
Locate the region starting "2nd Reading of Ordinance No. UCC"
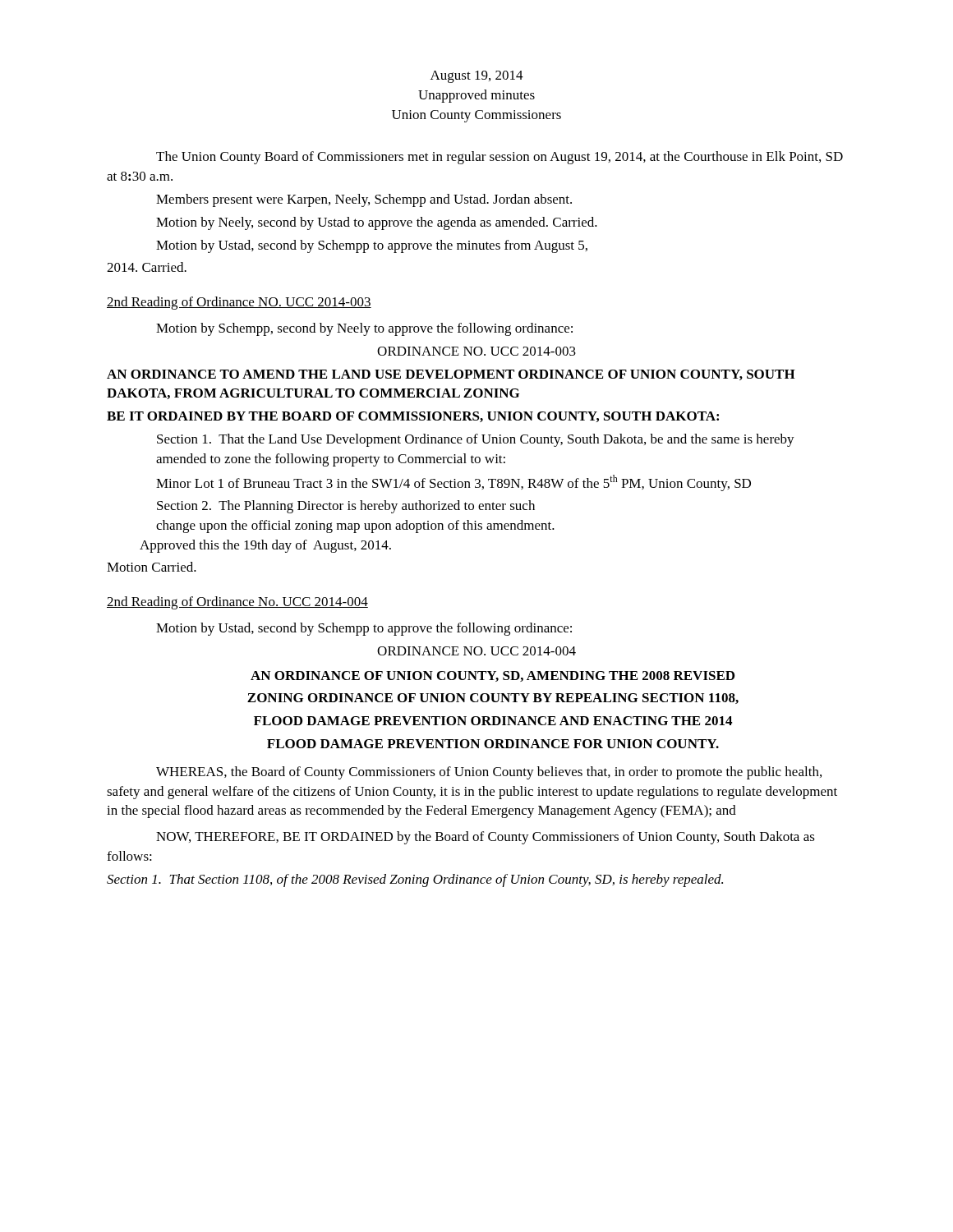click(x=237, y=602)
